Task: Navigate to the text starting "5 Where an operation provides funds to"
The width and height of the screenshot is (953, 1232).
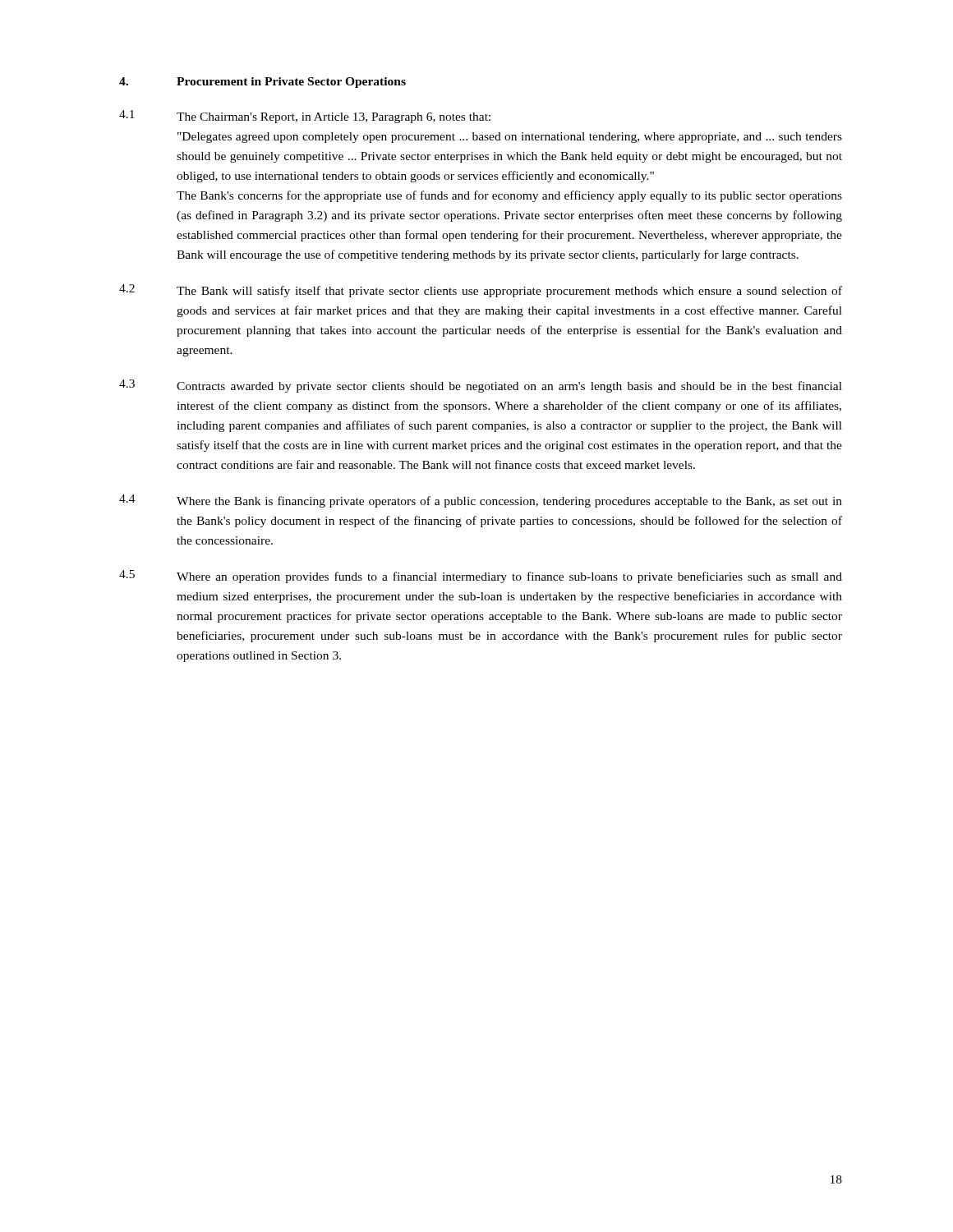Action: click(481, 616)
